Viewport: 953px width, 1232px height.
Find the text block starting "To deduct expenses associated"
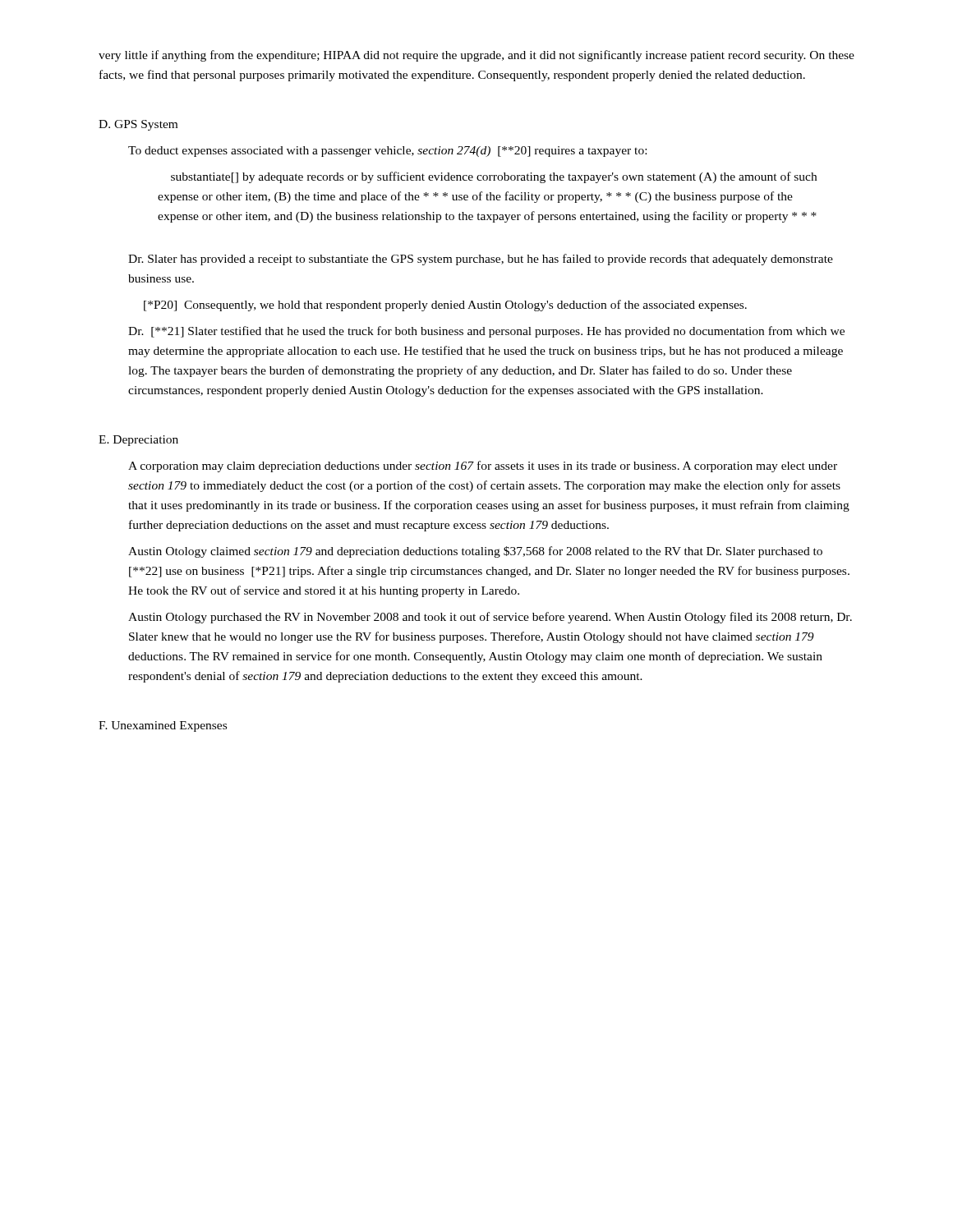388,150
